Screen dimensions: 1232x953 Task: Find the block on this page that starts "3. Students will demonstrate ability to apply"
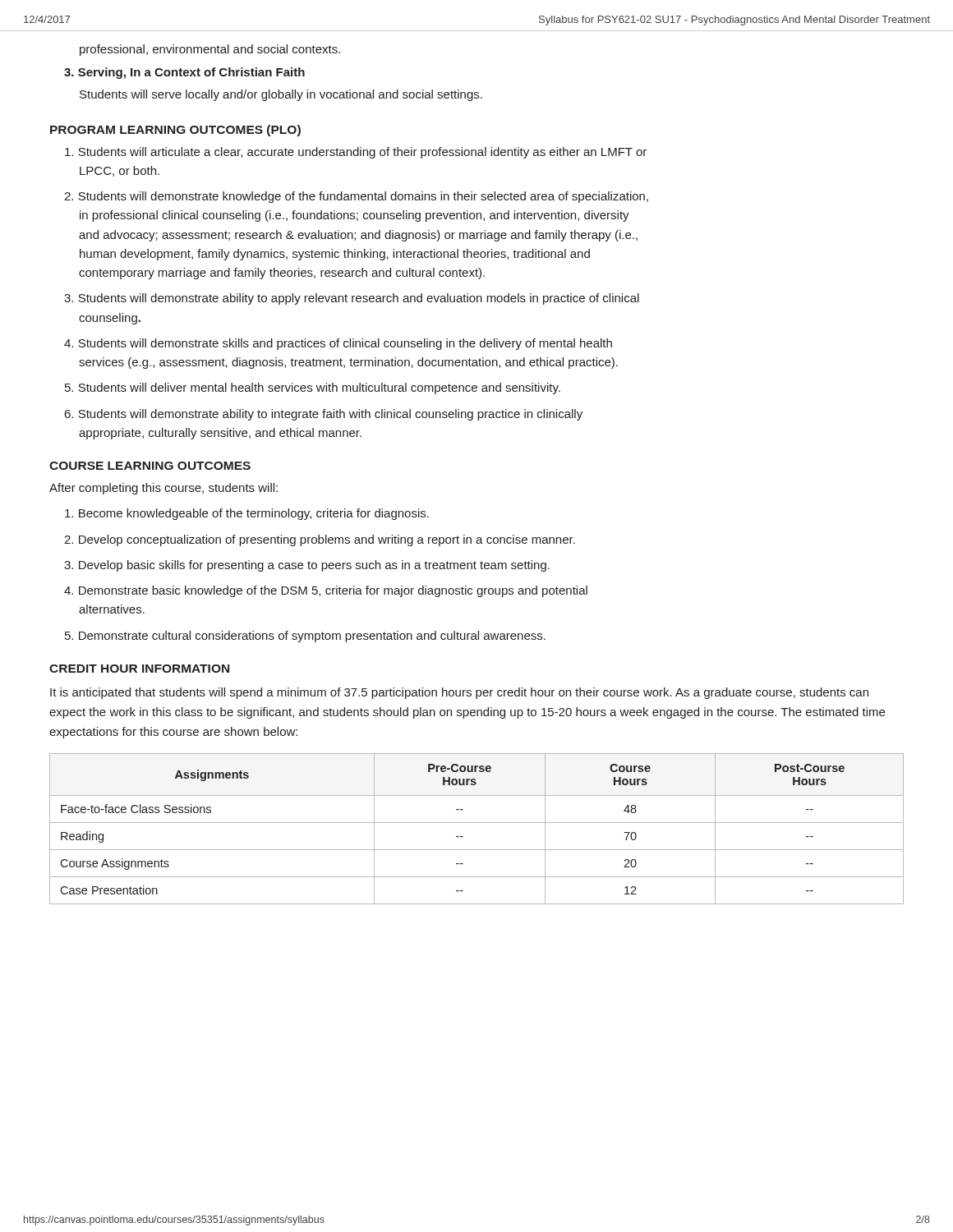[x=484, y=309]
